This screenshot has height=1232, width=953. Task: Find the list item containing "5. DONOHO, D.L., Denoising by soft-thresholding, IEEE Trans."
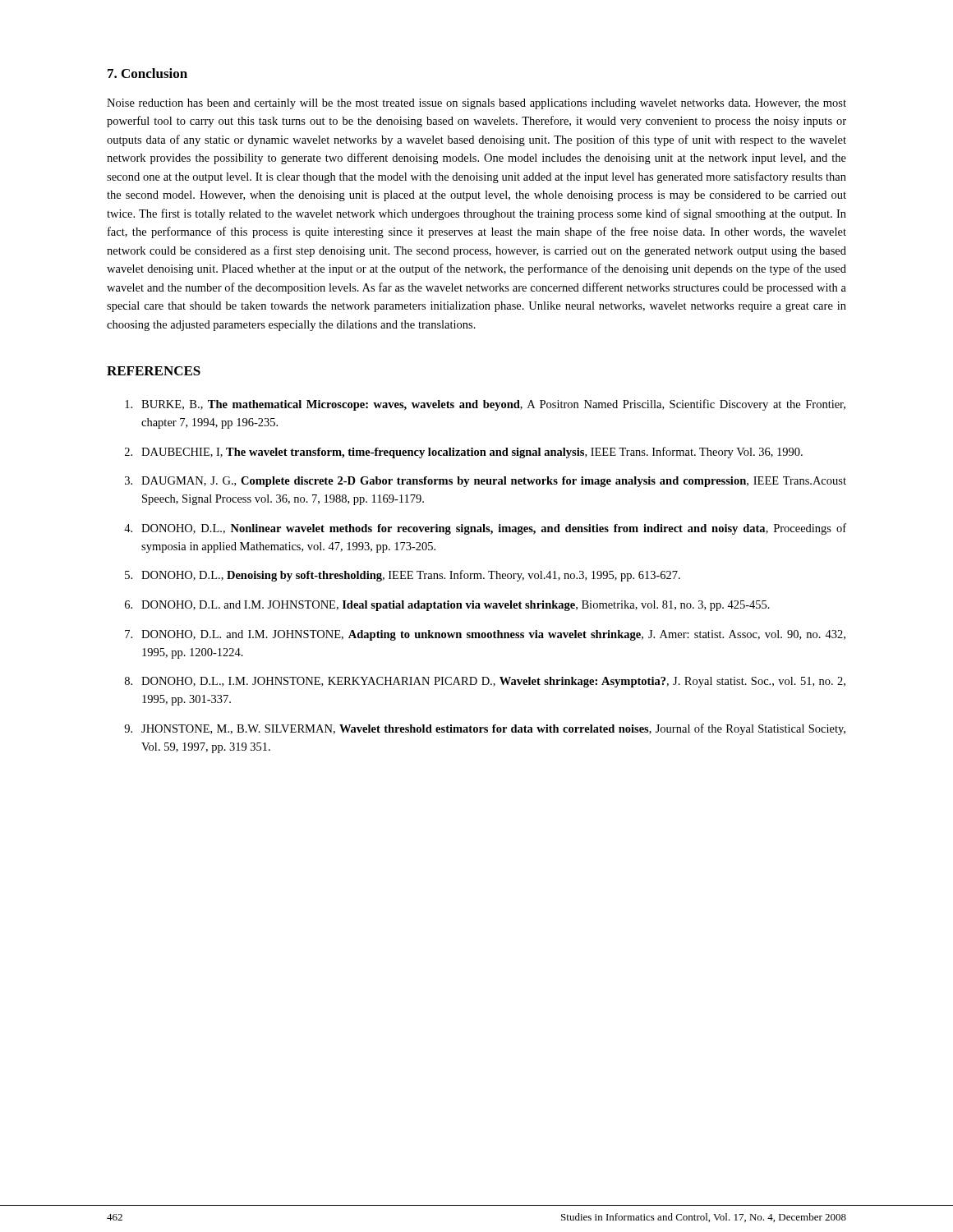tap(476, 576)
